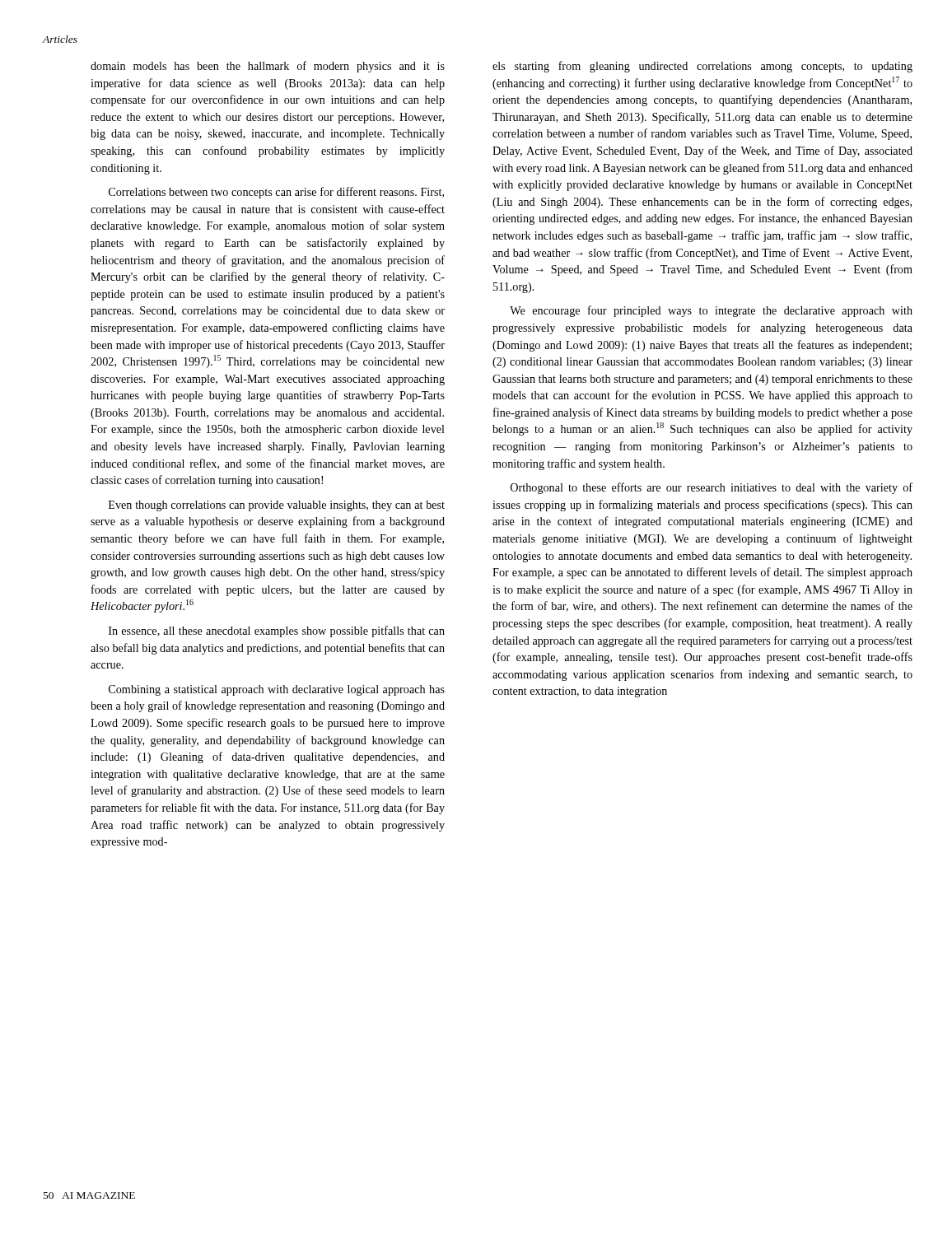This screenshot has height=1235, width=952.
Task: Locate the text block containing "els starting from"
Action: click(x=702, y=379)
